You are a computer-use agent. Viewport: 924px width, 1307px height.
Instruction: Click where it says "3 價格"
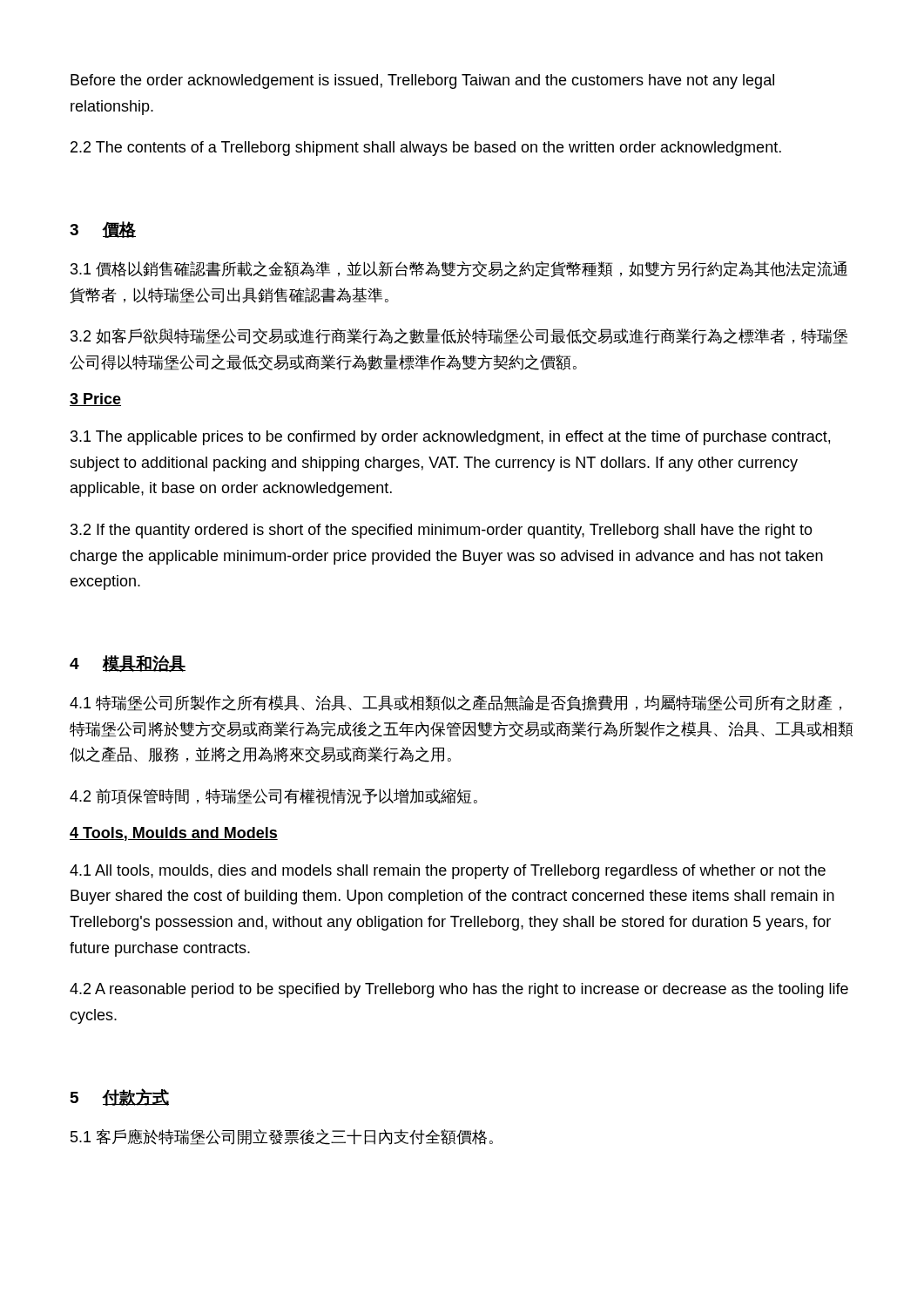(103, 230)
